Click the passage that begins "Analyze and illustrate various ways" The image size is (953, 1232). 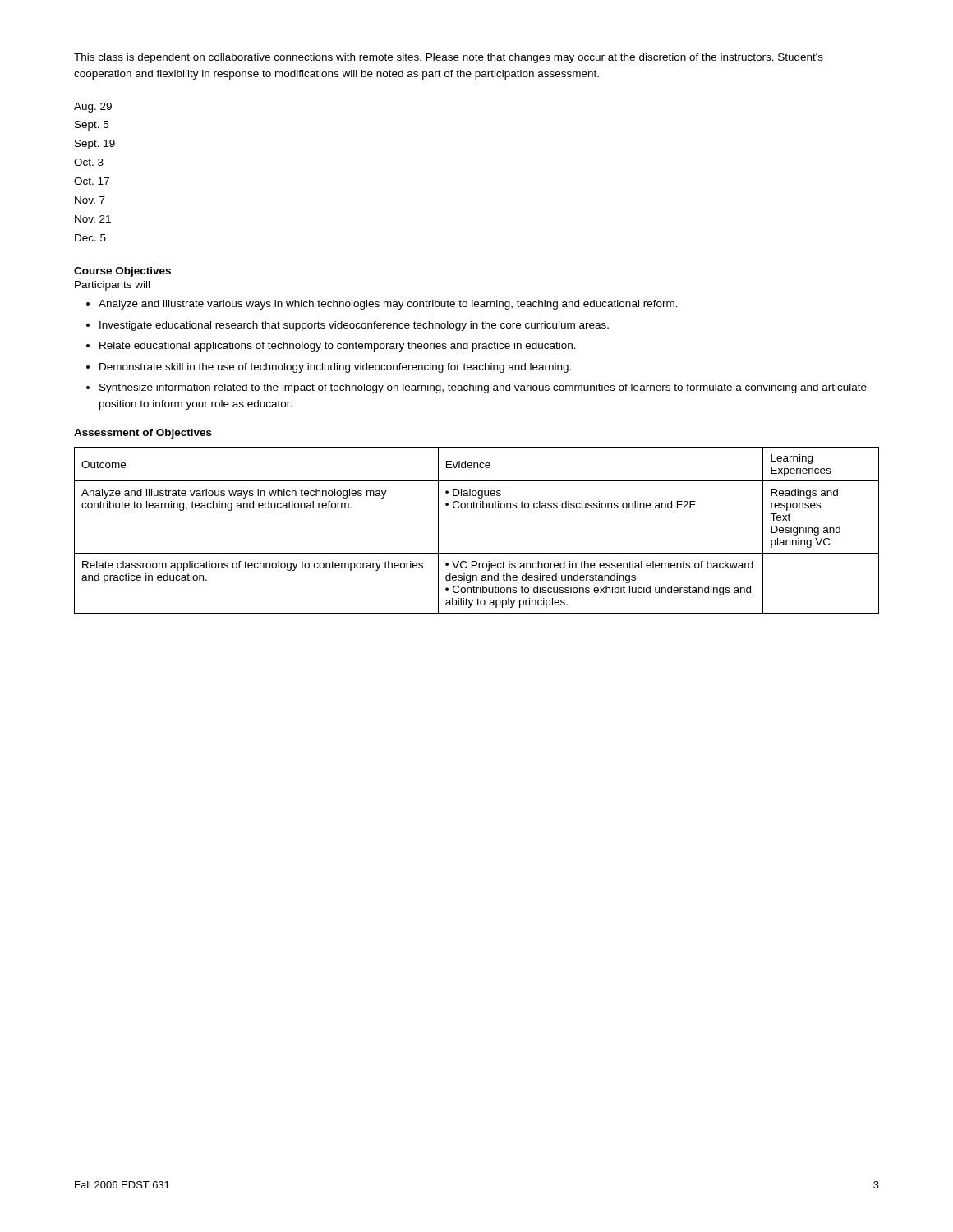click(x=388, y=303)
